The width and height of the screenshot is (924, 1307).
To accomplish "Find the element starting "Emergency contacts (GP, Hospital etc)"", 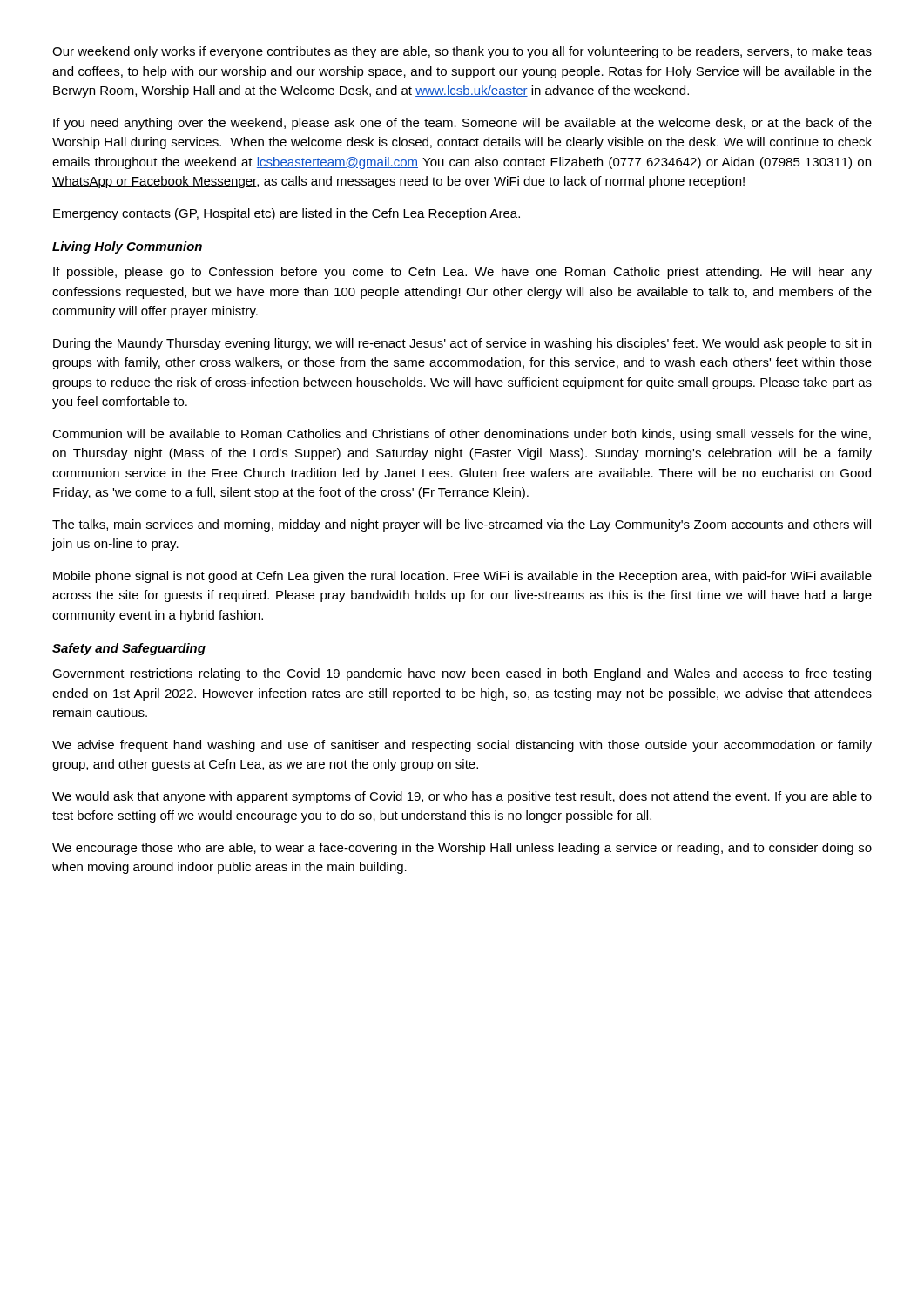I will pyautogui.click(x=287, y=213).
